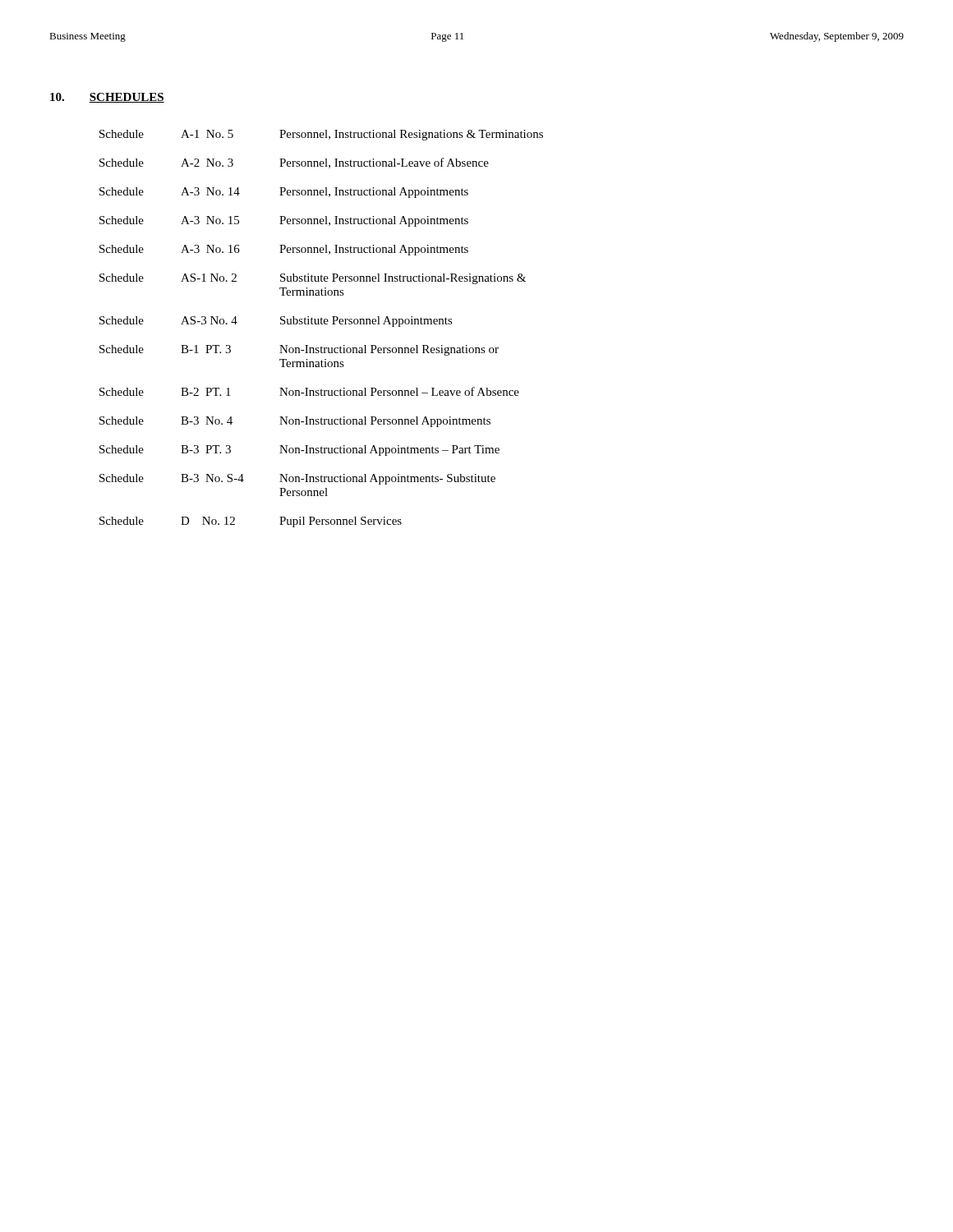Locate the passage starting "Schedule A-2 No. 3 Personnel, Instructional-Leave of"
The width and height of the screenshot is (953, 1232).
(x=294, y=163)
